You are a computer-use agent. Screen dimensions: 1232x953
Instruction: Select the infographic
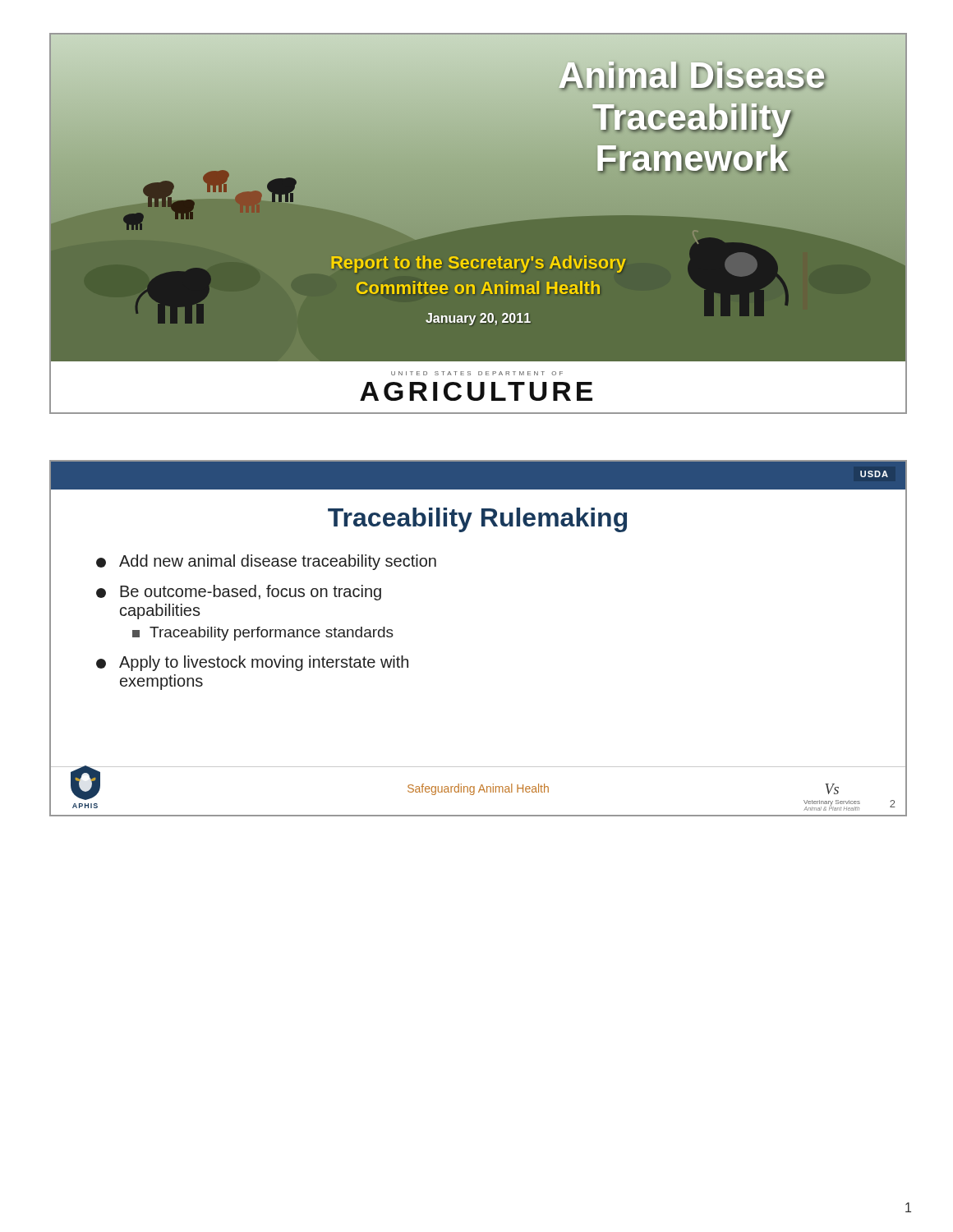tap(478, 638)
